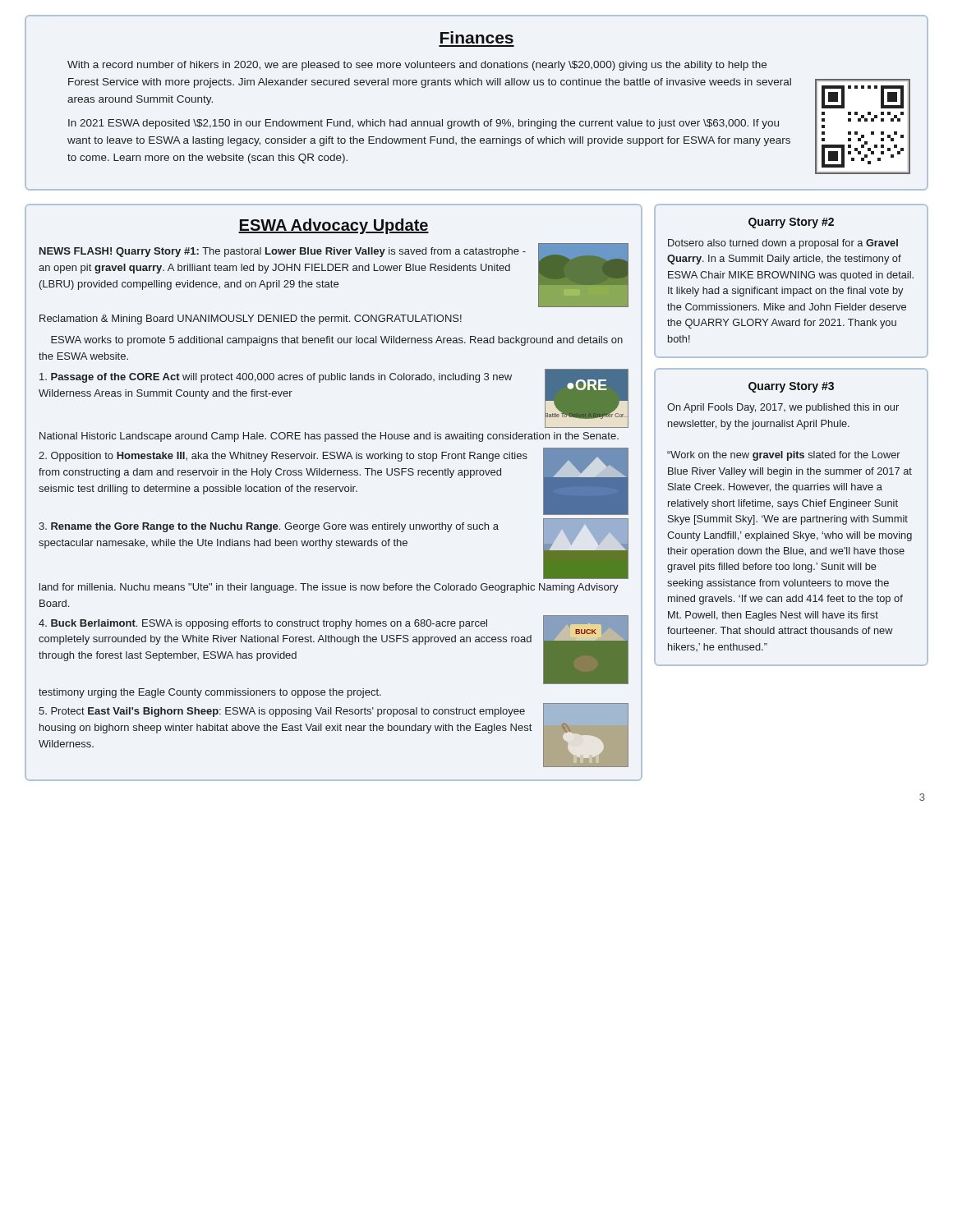Select the text block that reads "With a record number of hikers in 2020,"
The width and height of the screenshot is (953, 1232).
(434, 111)
